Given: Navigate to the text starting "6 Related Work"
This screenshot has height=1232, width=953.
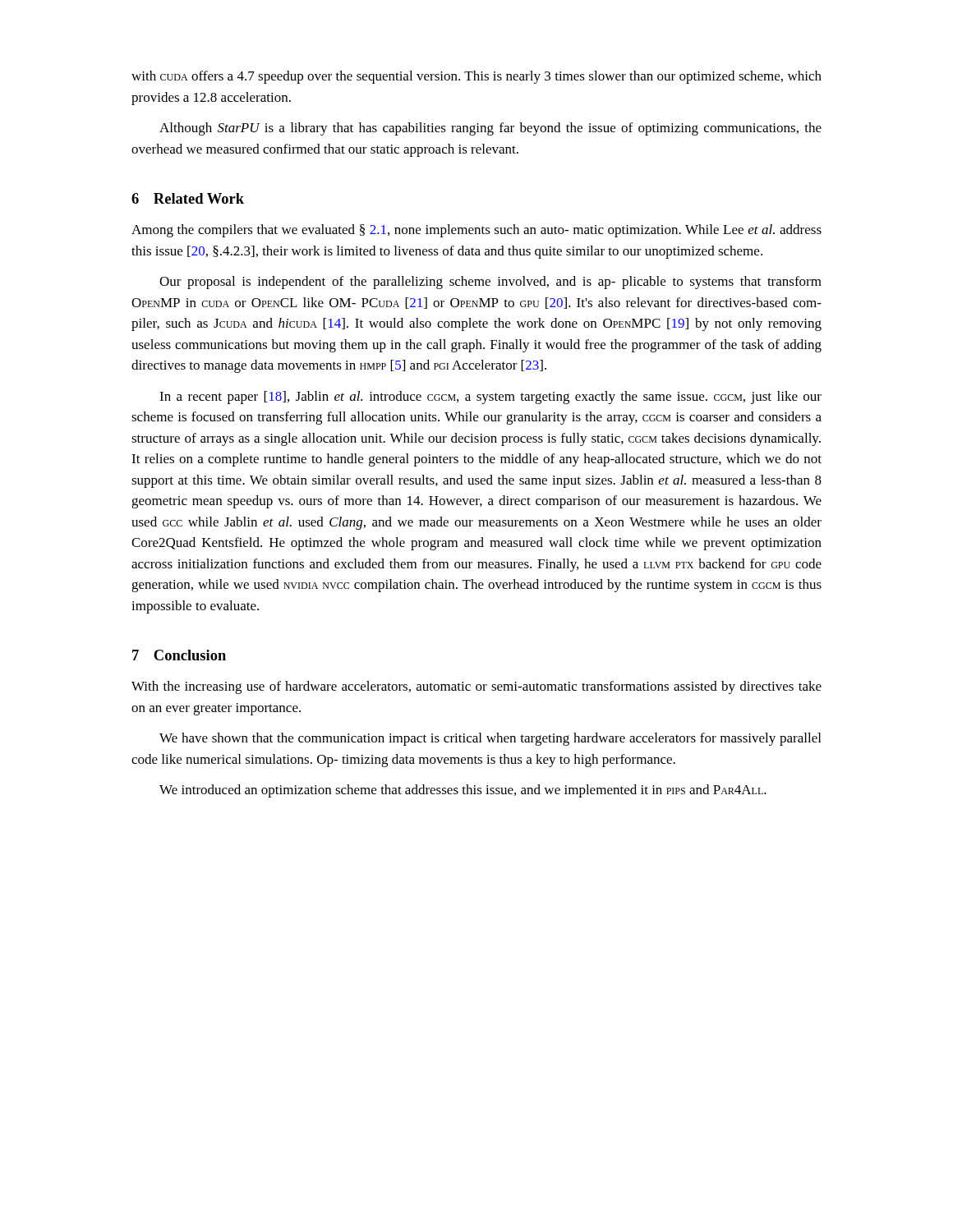Looking at the screenshot, I should [188, 199].
